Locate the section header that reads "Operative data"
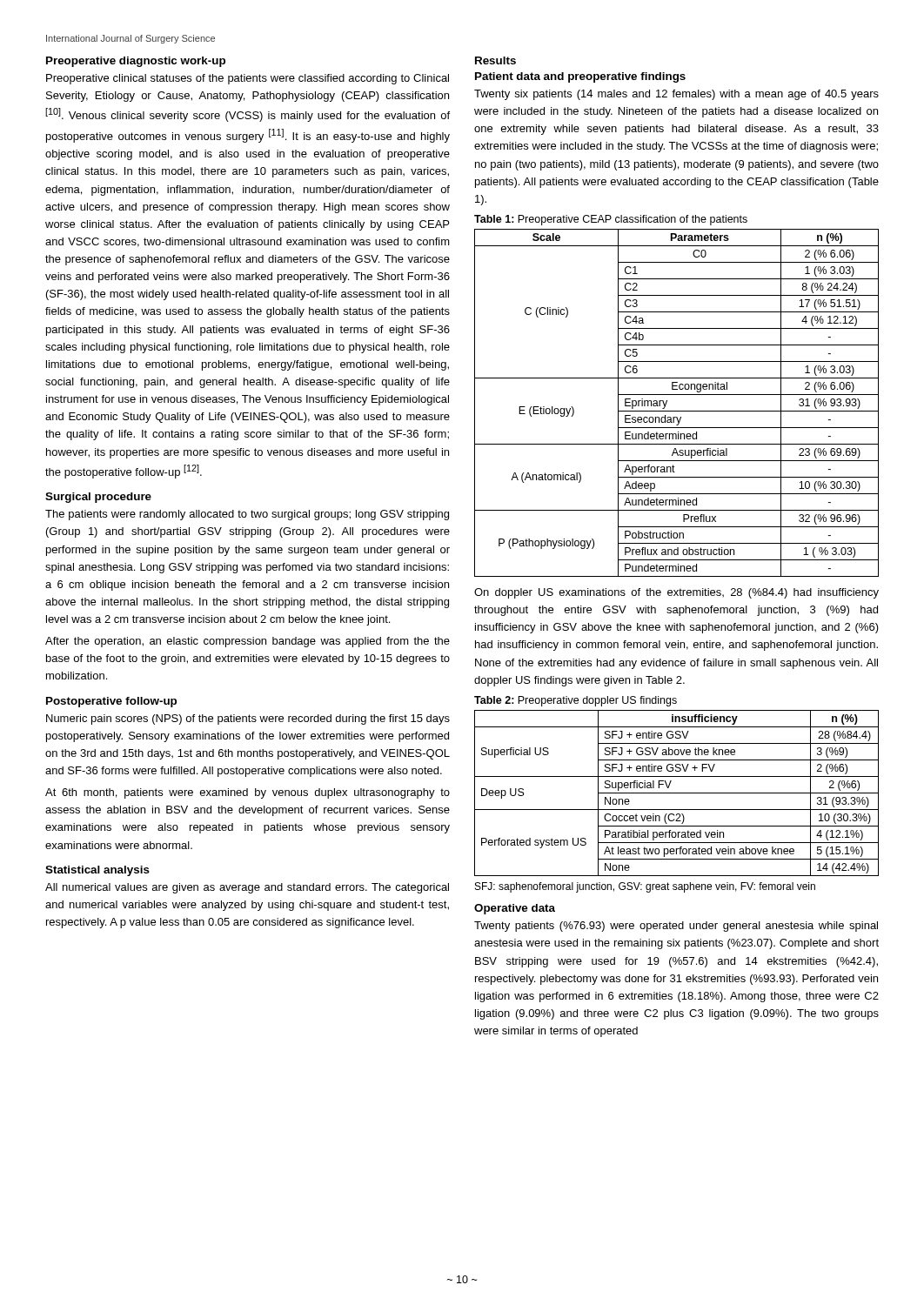 click(515, 908)
